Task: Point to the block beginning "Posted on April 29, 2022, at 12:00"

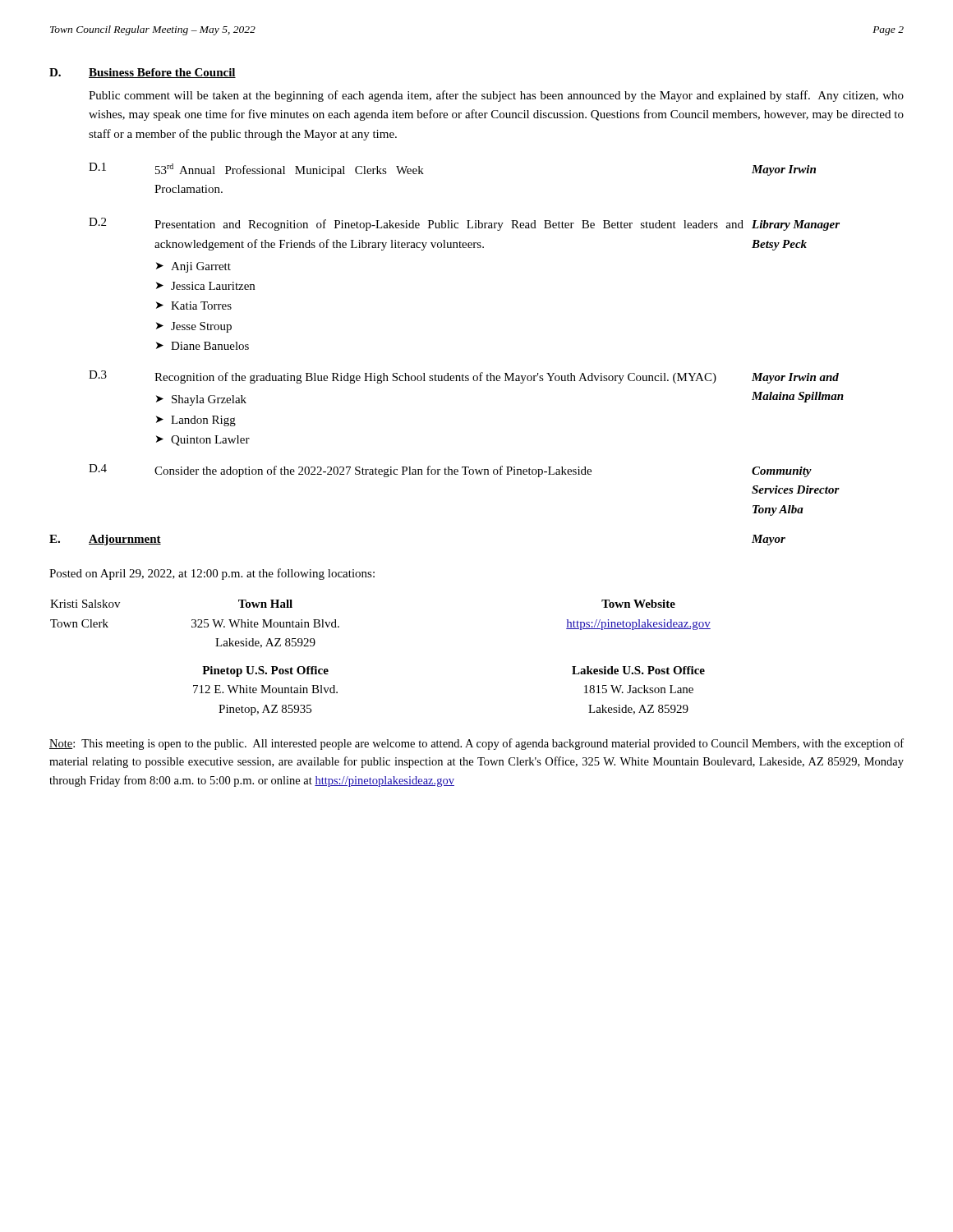Action: [212, 573]
